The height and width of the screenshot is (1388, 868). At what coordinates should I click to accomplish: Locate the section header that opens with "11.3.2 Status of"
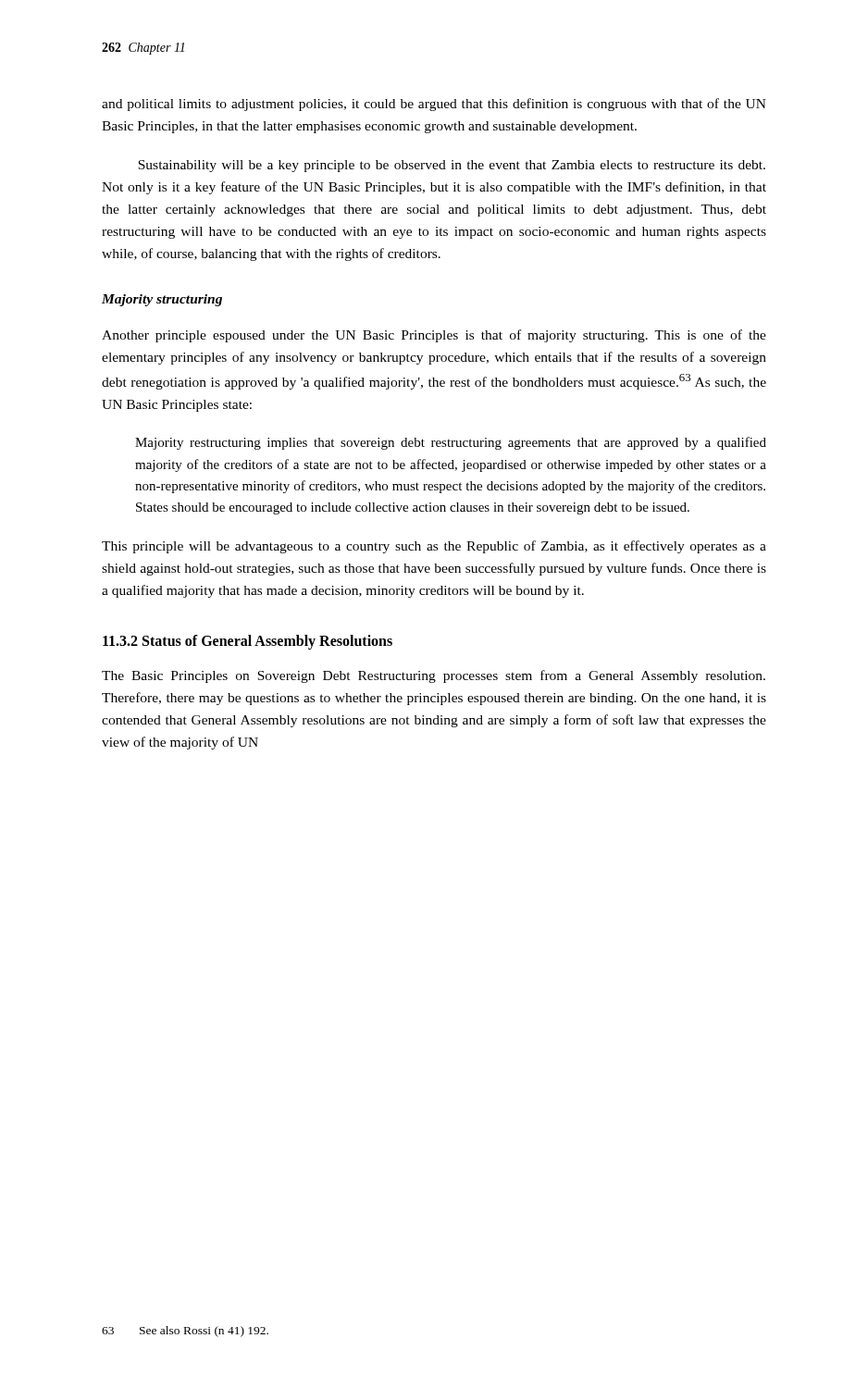247,641
